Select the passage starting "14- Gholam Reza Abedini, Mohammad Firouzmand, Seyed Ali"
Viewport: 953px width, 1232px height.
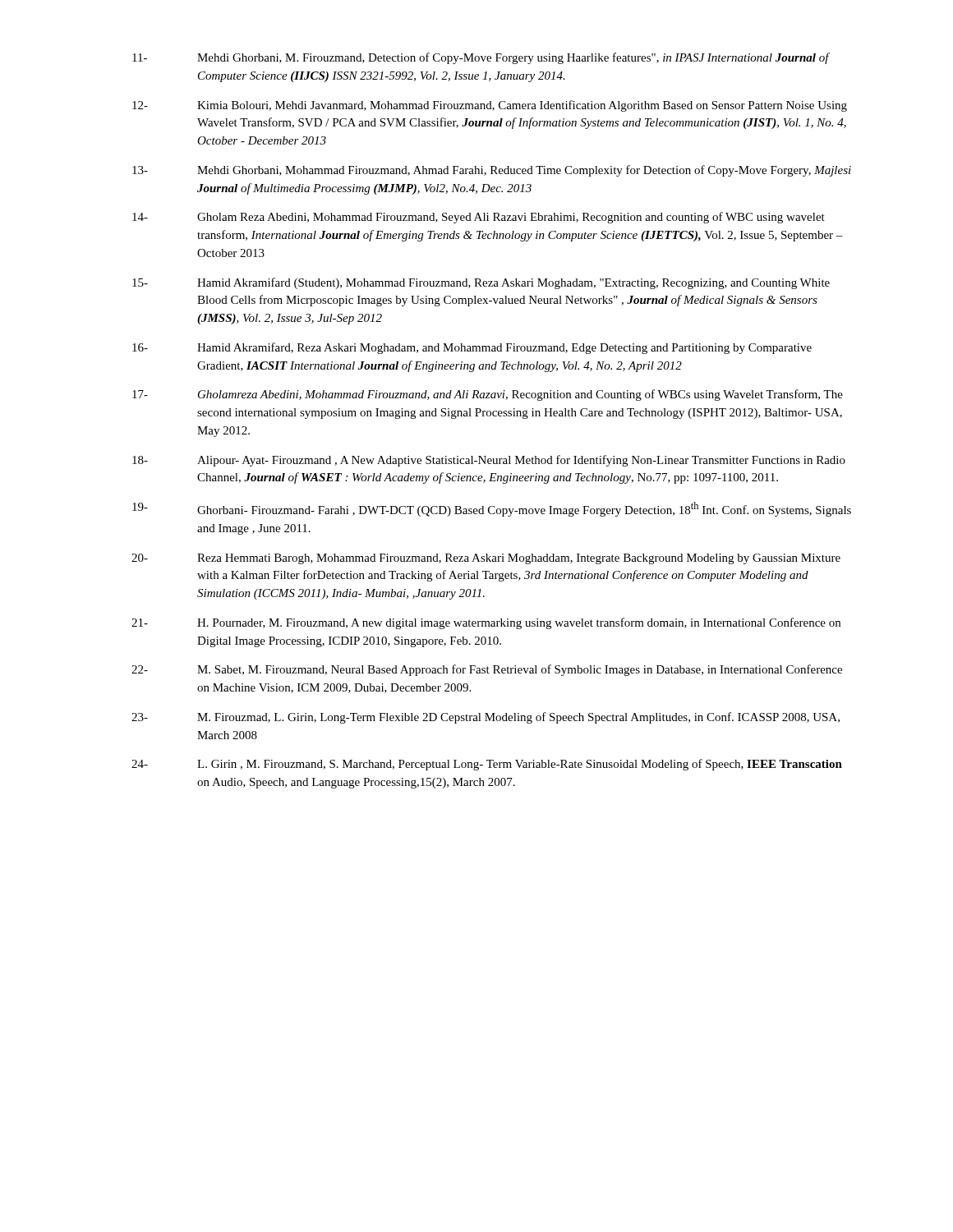click(x=493, y=236)
